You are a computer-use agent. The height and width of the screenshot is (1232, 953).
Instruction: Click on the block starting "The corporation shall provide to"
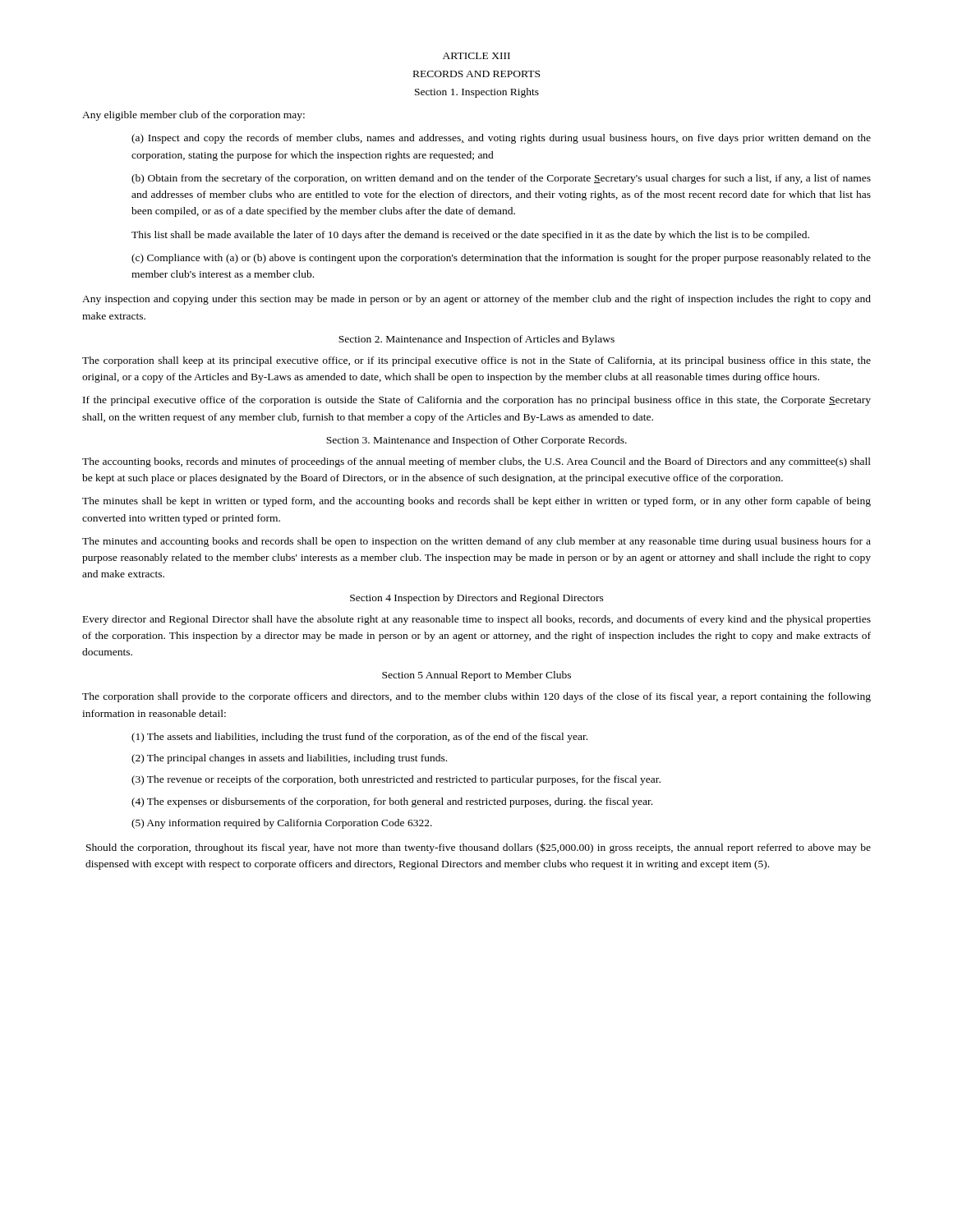(476, 705)
